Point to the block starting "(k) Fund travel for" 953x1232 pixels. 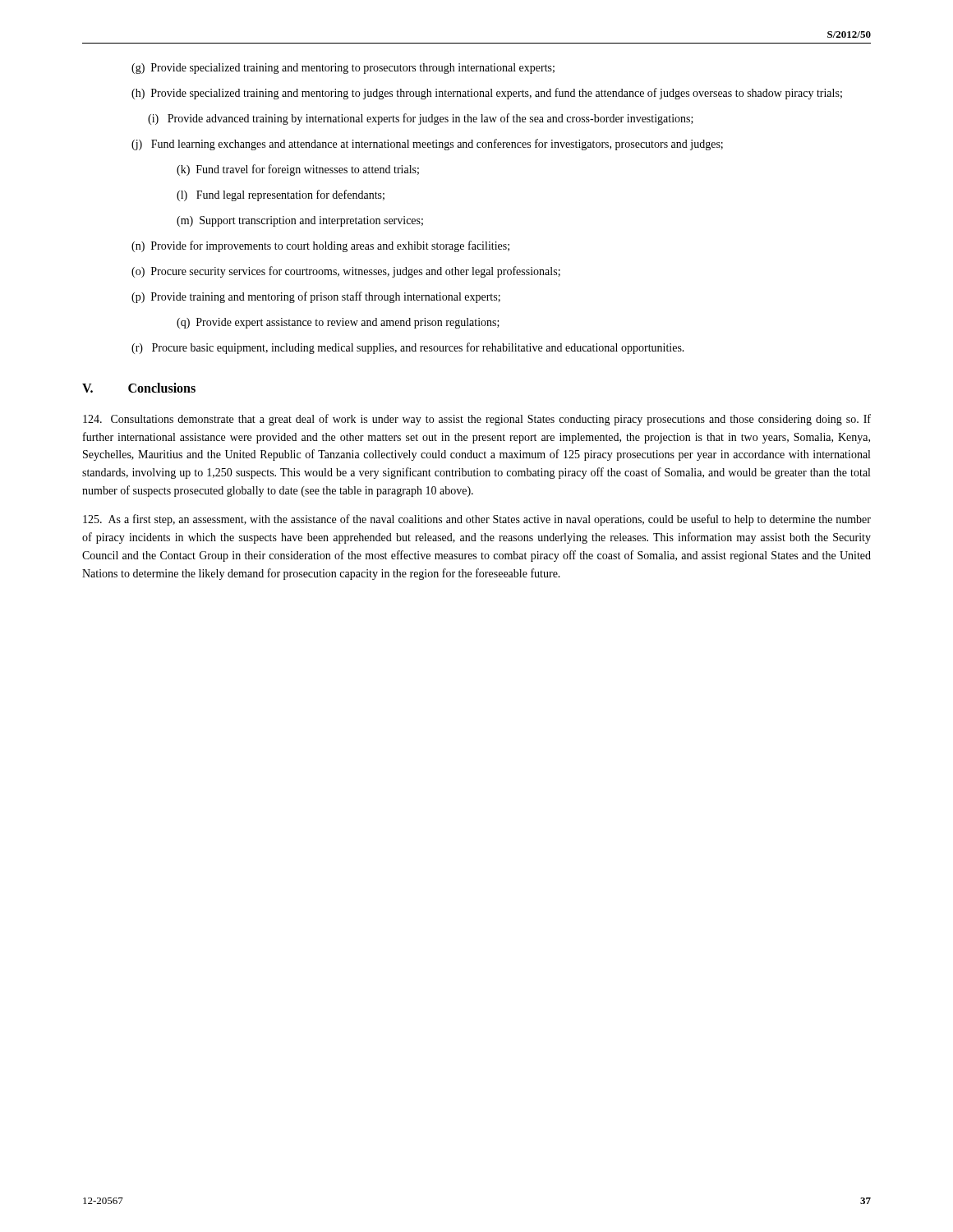tap(298, 170)
